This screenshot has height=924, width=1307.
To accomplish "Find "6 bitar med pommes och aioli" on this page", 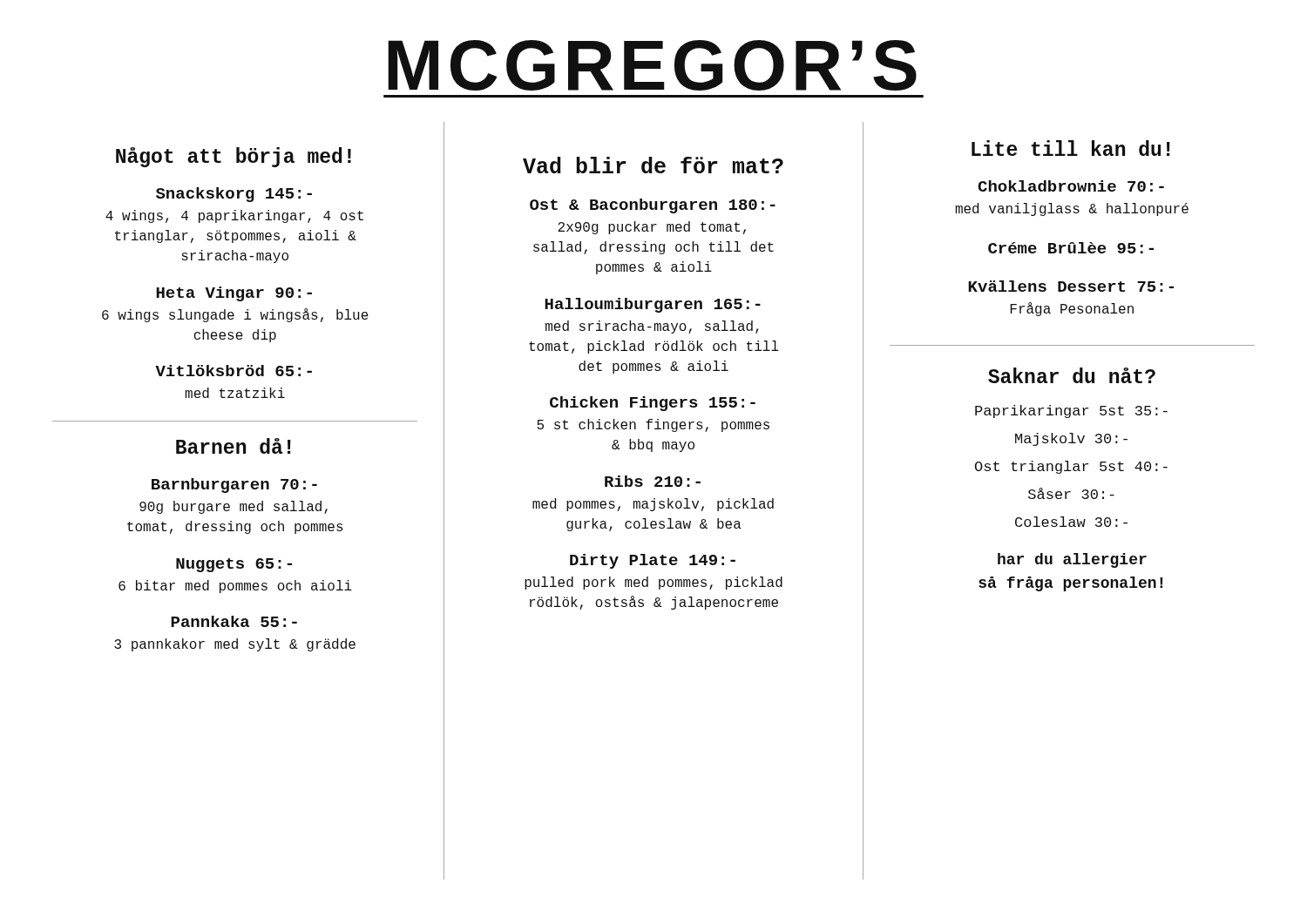I will click(x=235, y=587).
